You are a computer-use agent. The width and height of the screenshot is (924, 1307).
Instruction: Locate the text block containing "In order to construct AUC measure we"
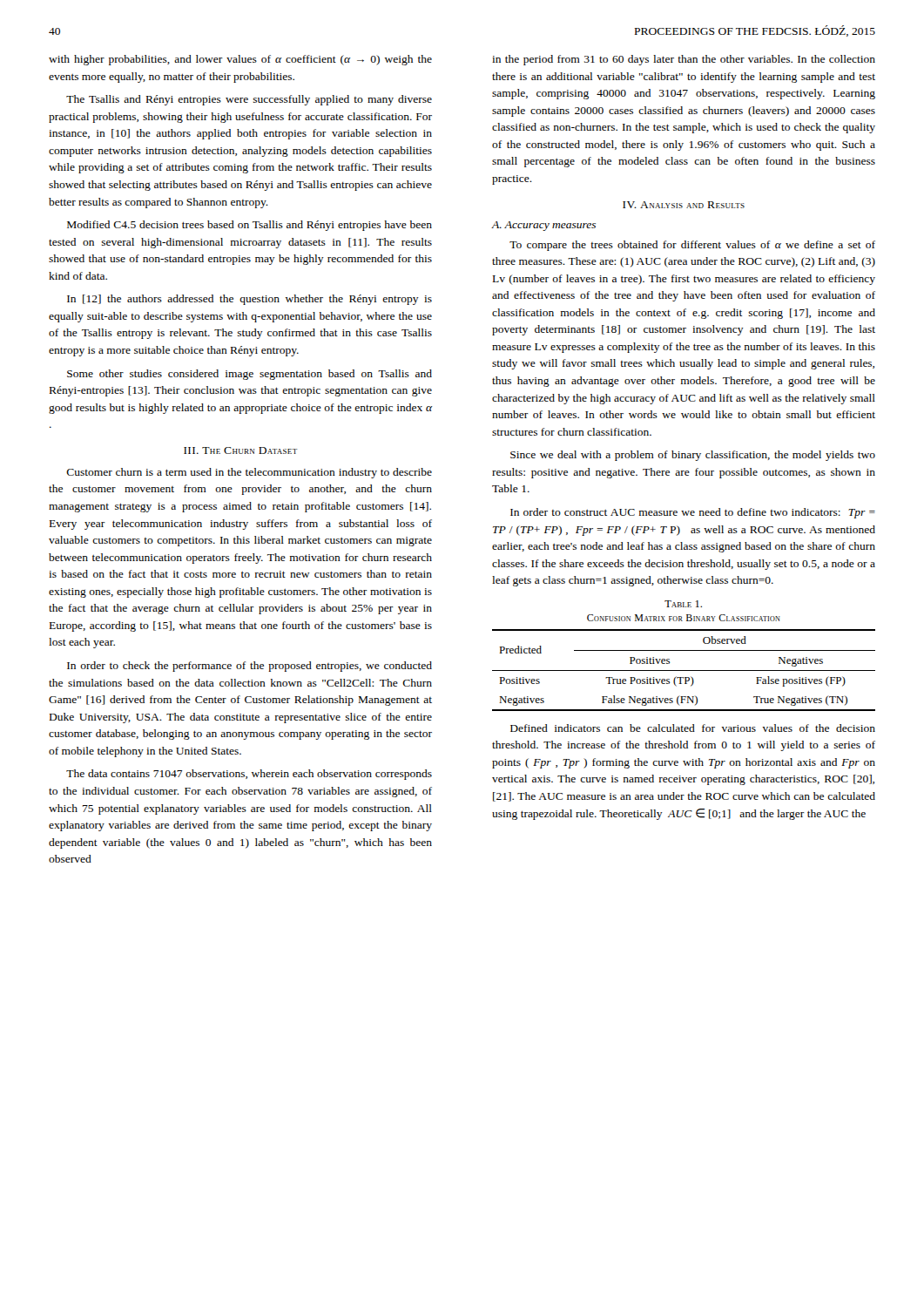684,546
